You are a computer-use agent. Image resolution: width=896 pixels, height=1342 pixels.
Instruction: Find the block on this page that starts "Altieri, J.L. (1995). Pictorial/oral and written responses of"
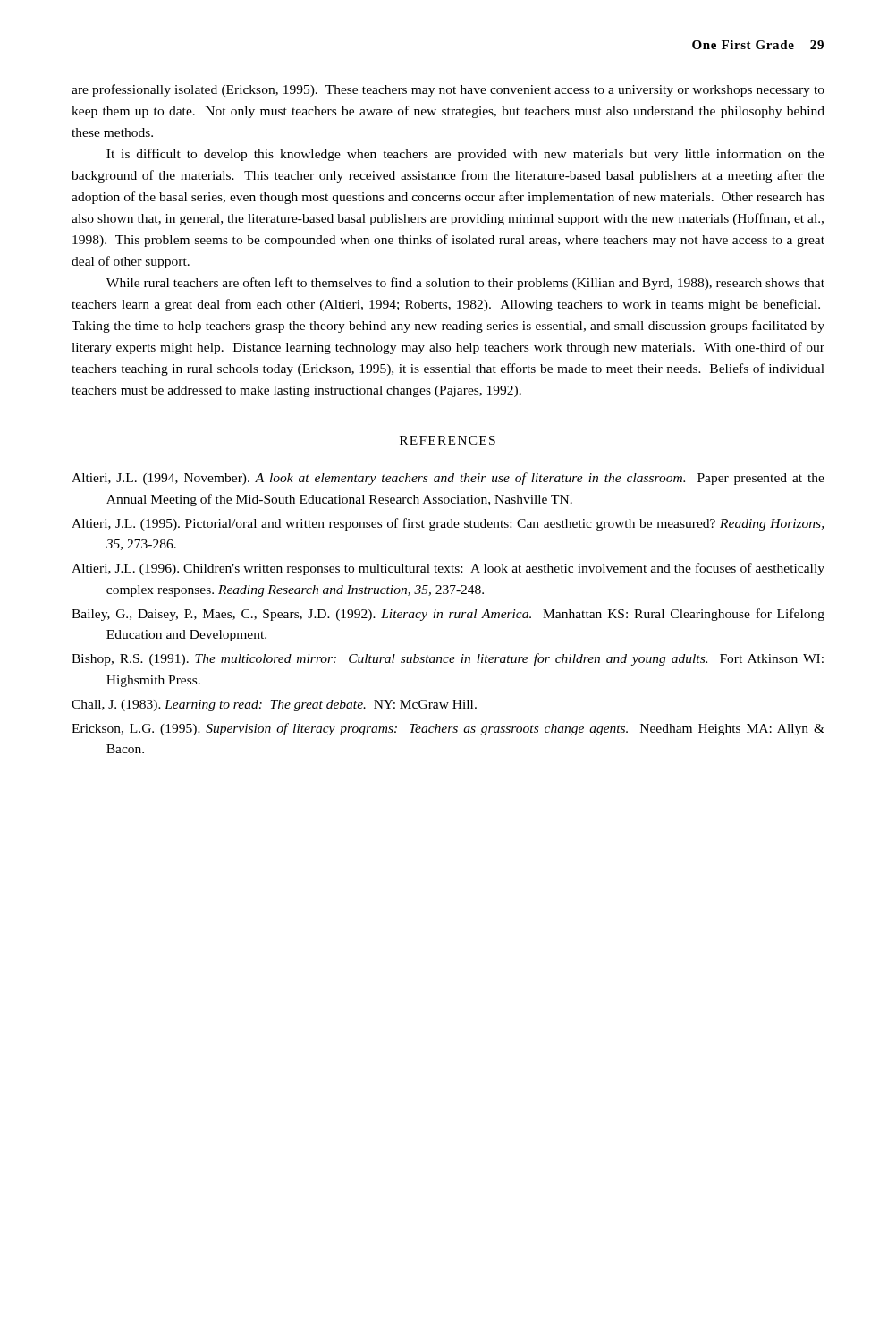(448, 533)
